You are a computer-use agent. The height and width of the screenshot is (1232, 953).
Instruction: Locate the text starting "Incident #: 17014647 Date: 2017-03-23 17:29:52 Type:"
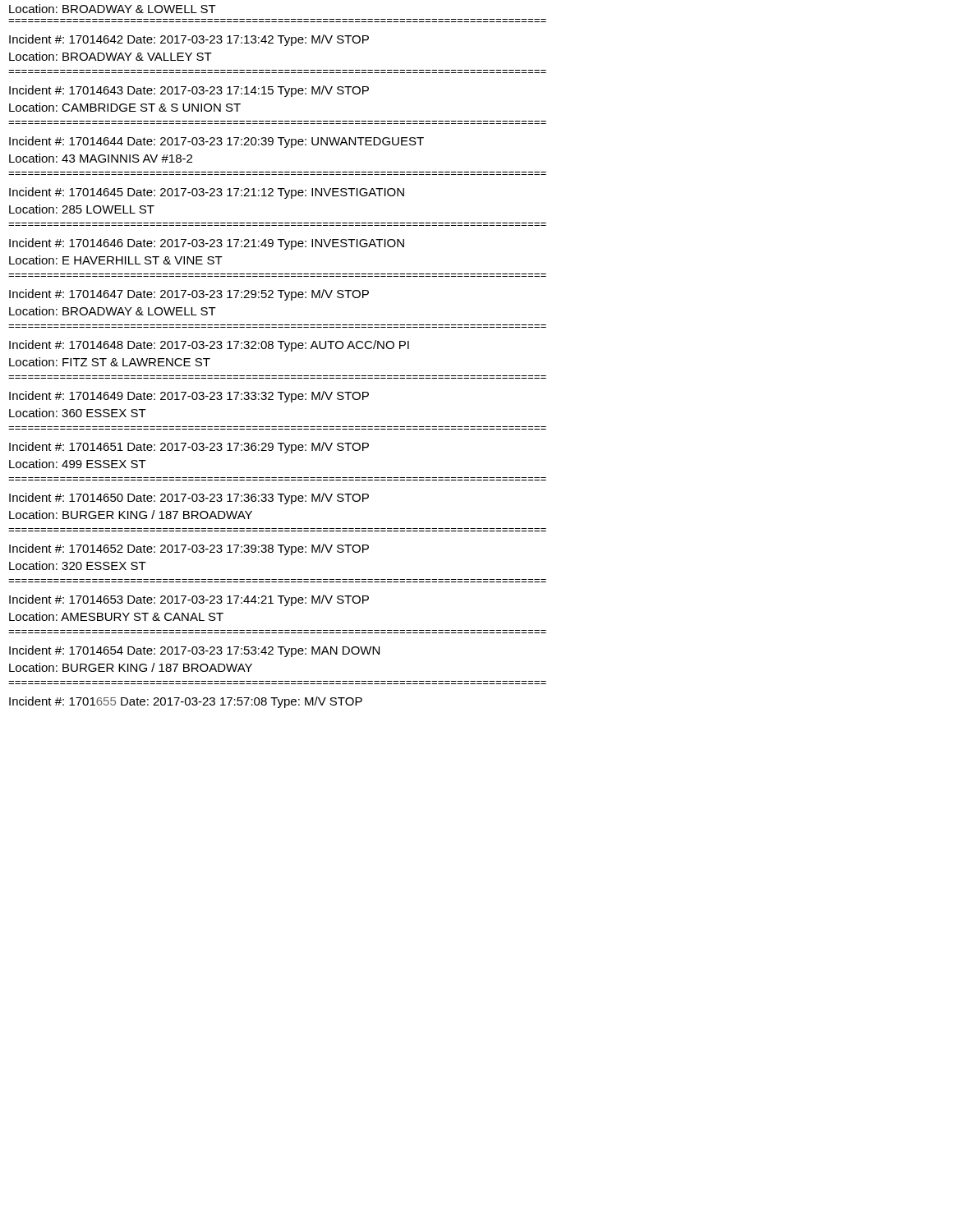189,295
